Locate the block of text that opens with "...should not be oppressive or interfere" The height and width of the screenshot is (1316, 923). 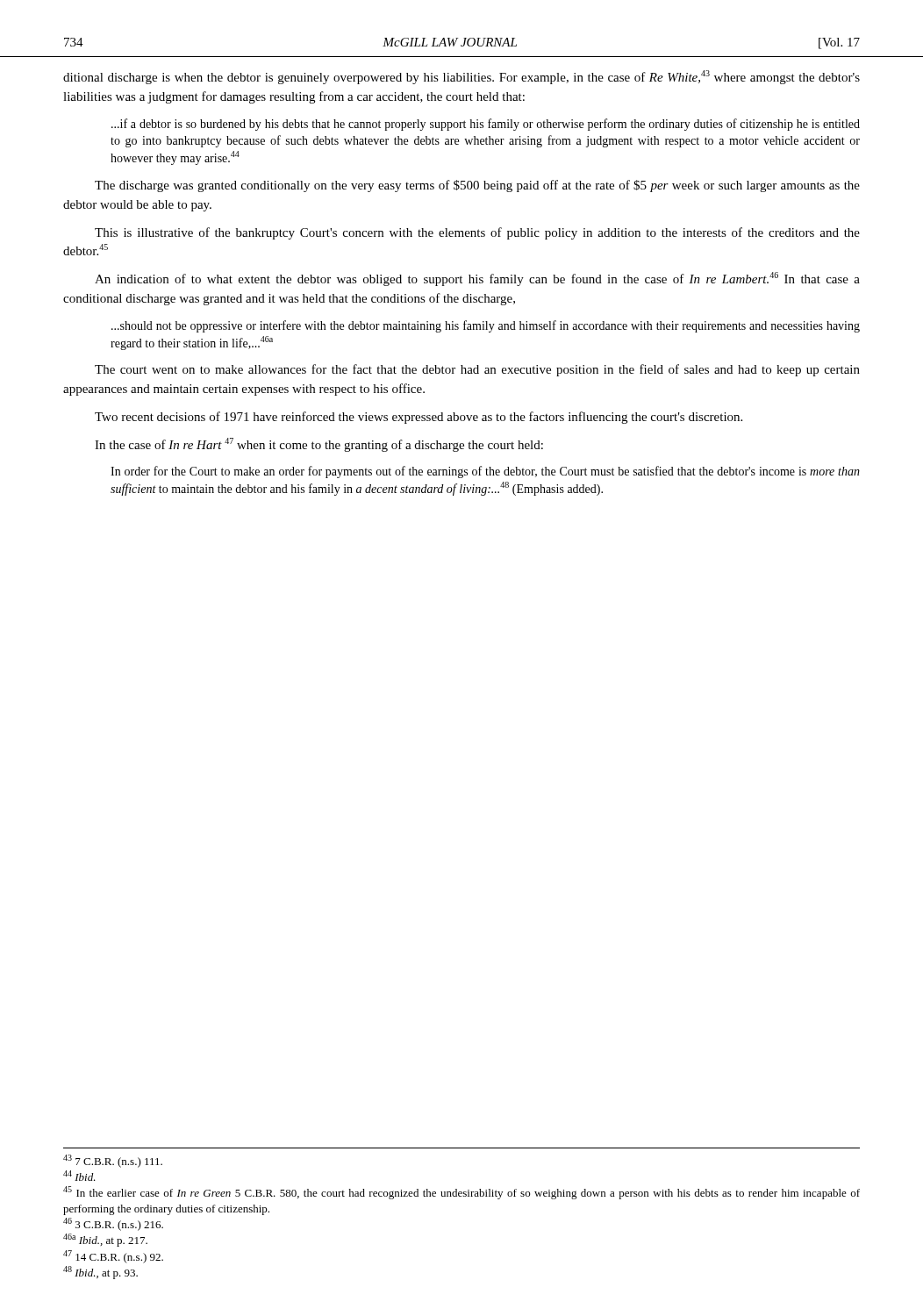pos(485,334)
